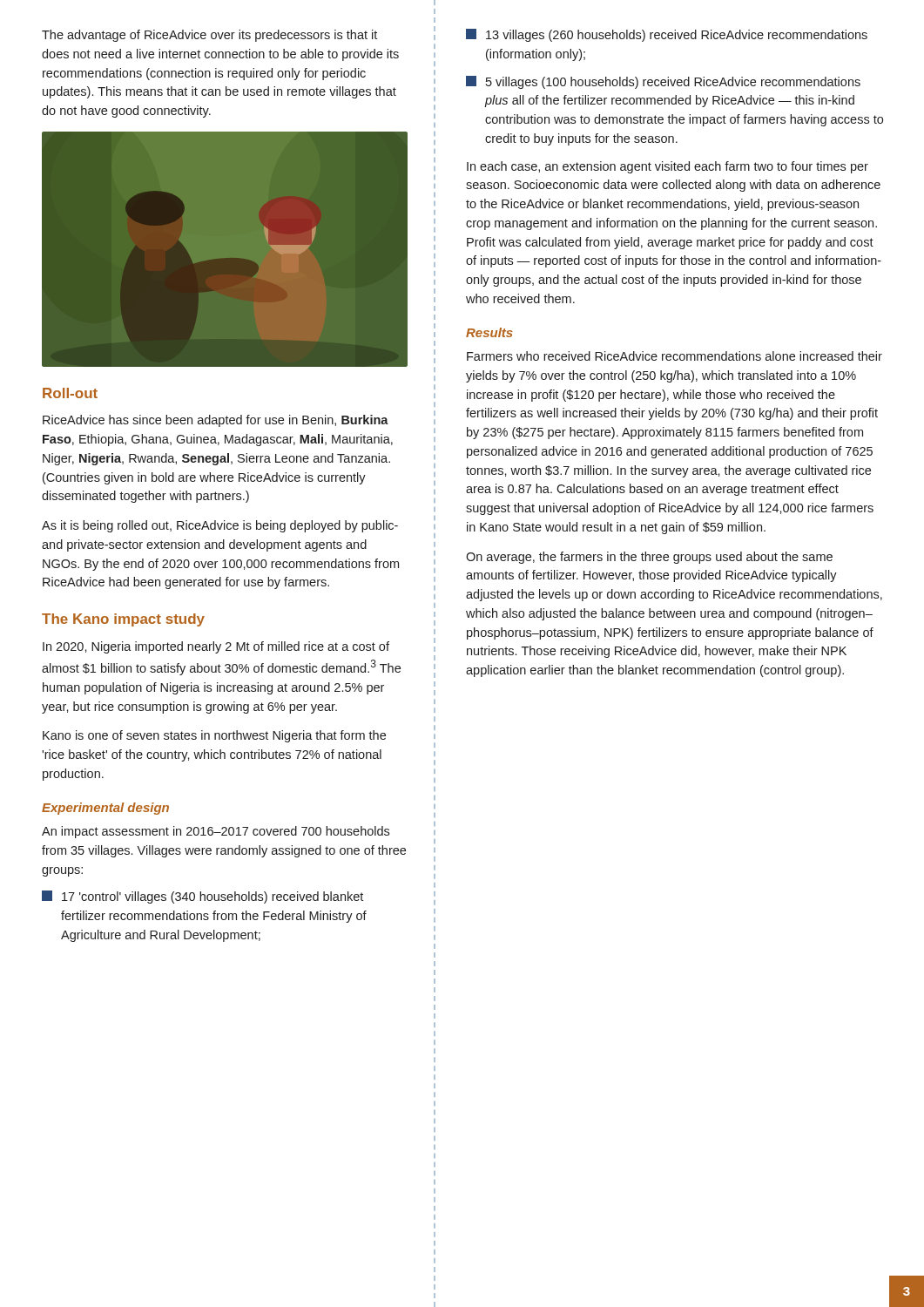Viewport: 924px width, 1307px height.
Task: Where is the passage that starts "The advantage of RiceAdvice over"?
Action: (225, 74)
